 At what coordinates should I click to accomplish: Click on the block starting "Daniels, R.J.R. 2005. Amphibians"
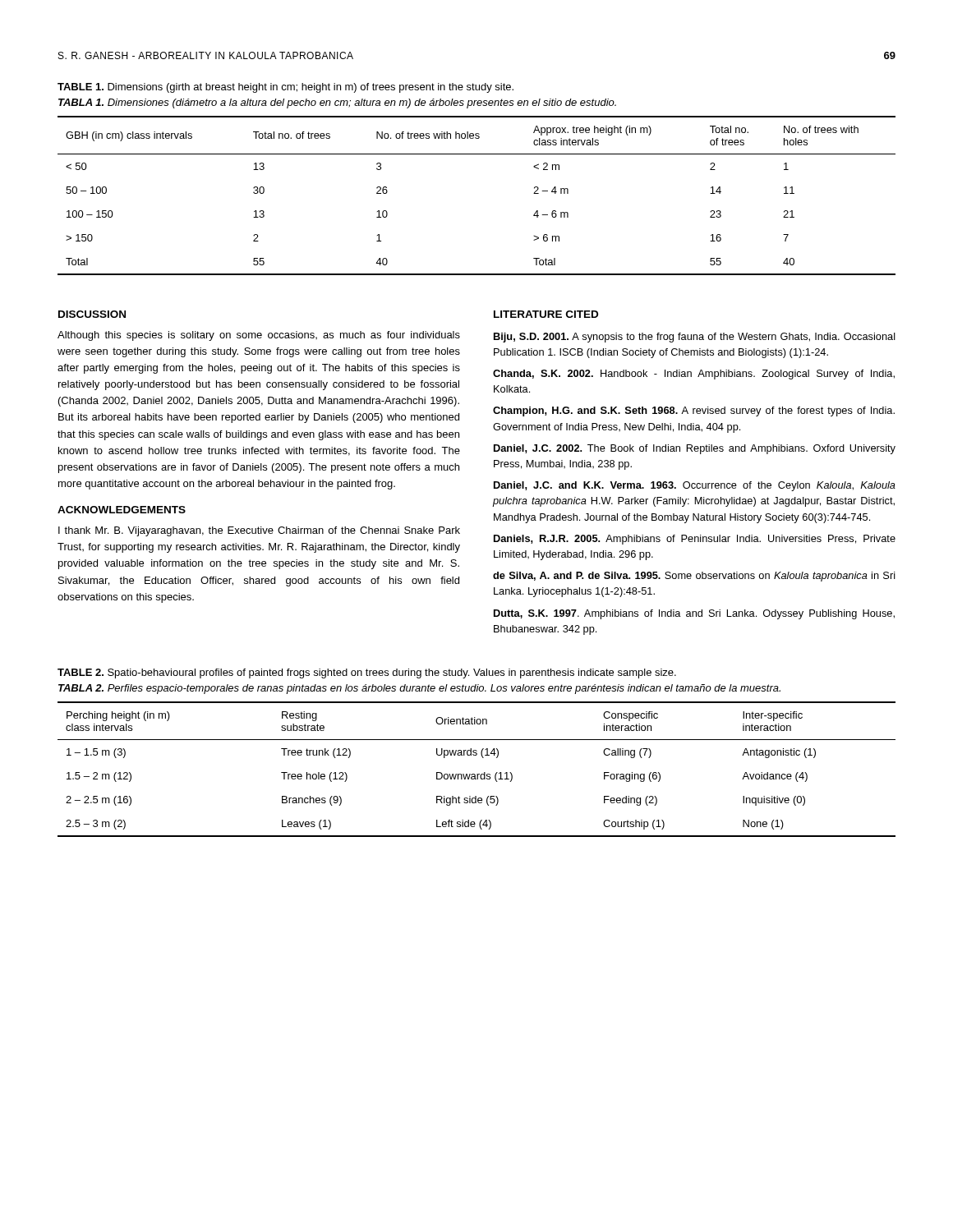(x=694, y=546)
